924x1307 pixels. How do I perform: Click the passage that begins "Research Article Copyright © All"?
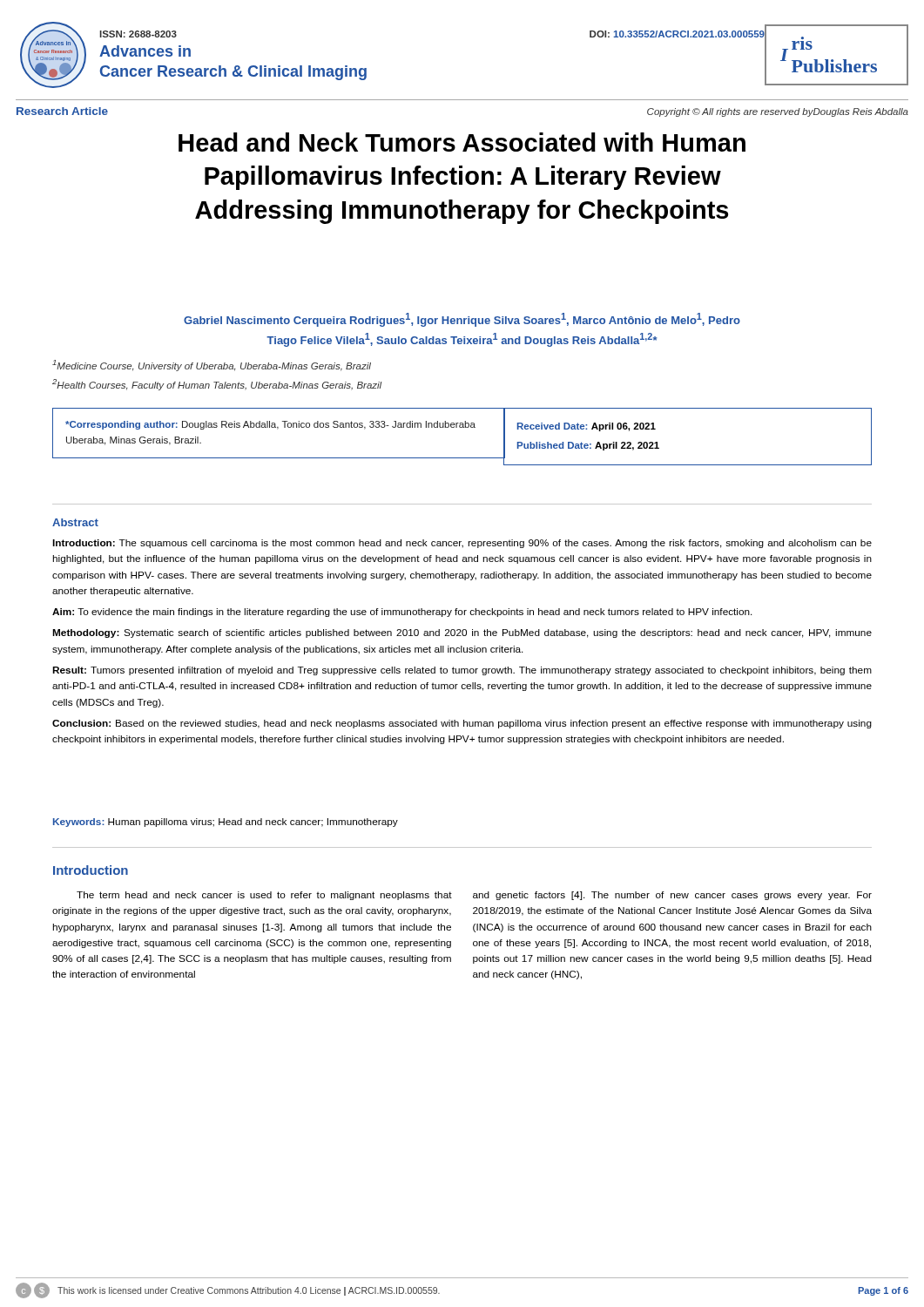[462, 111]
